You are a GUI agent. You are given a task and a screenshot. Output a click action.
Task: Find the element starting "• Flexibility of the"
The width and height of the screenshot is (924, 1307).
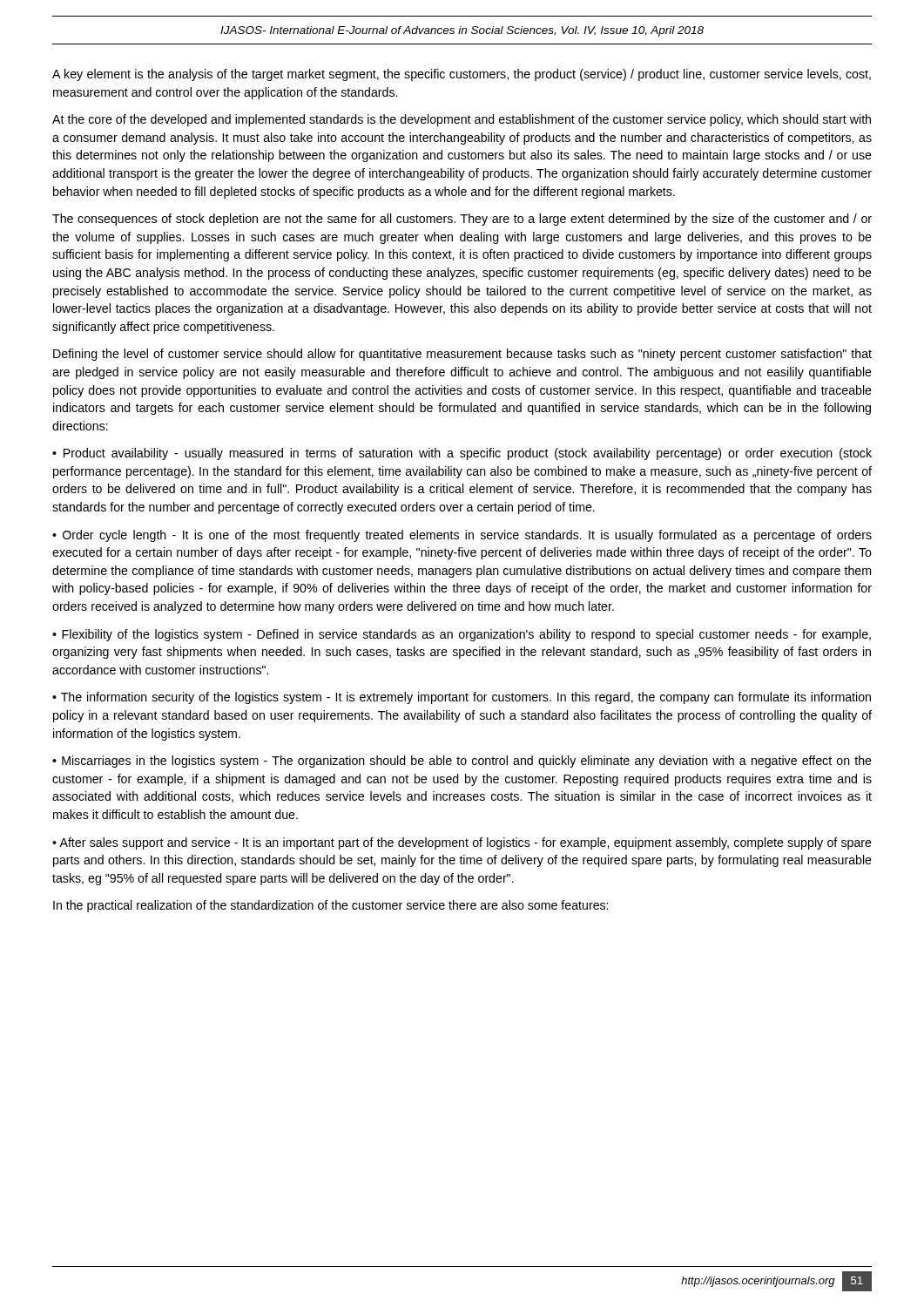click(x=462, y=652)
